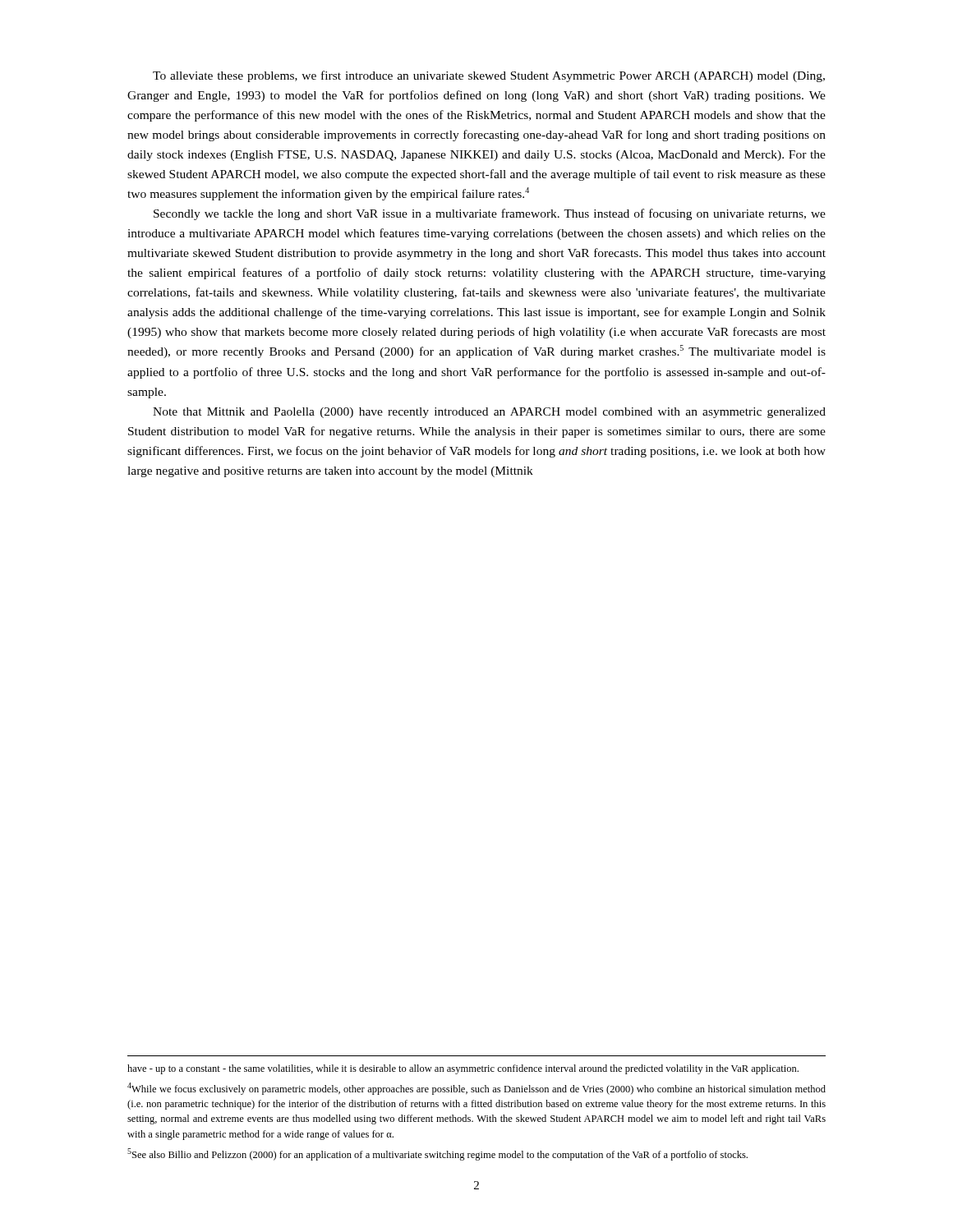This screenshot has width=953, height=1232.
Task: Select the text block that reads "To alleviate these problems, we first introduce"
Action: (476, 135)
